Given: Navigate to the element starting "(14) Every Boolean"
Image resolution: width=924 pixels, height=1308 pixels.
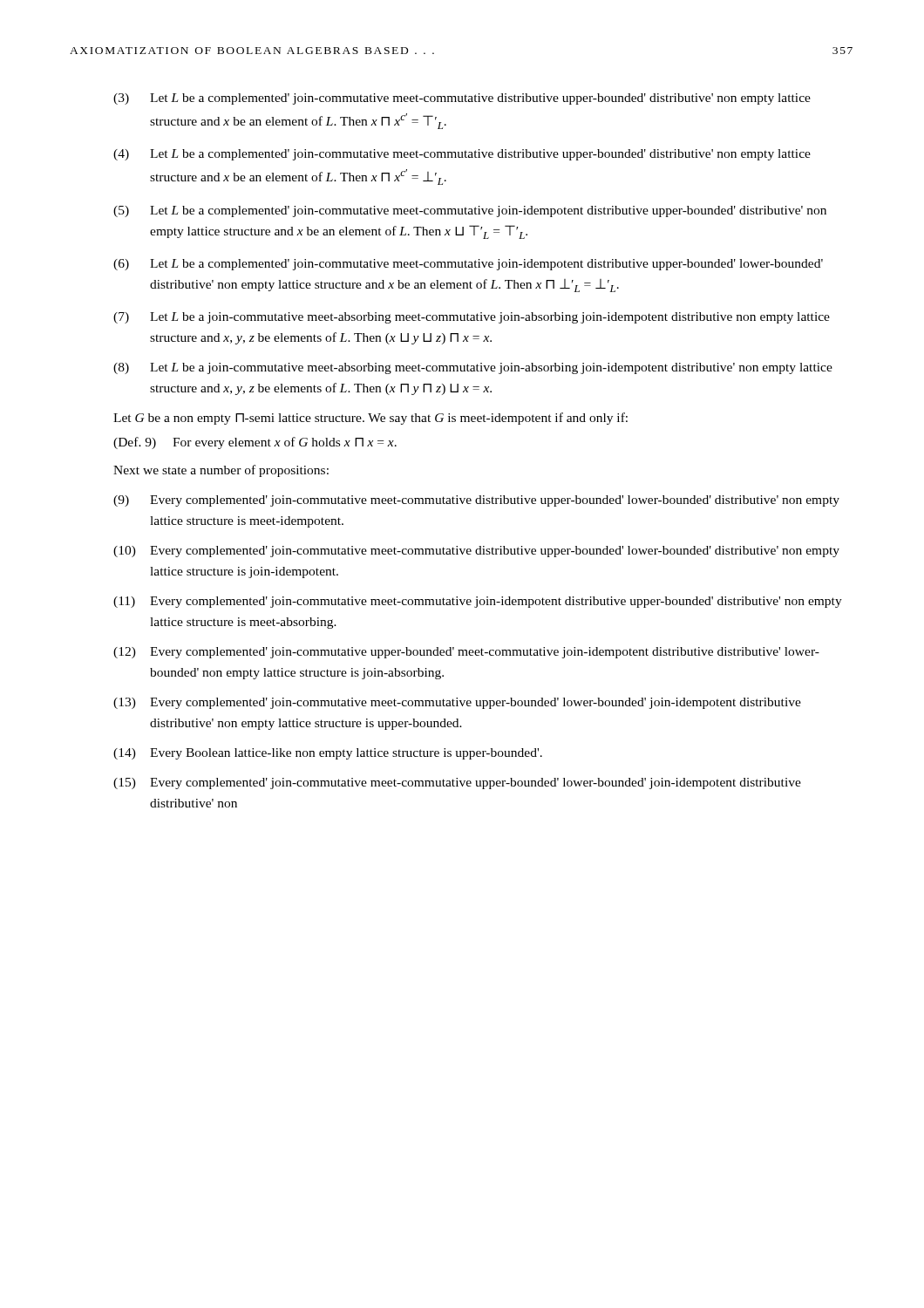Looking at the screenshot, I should pos(484,753).
